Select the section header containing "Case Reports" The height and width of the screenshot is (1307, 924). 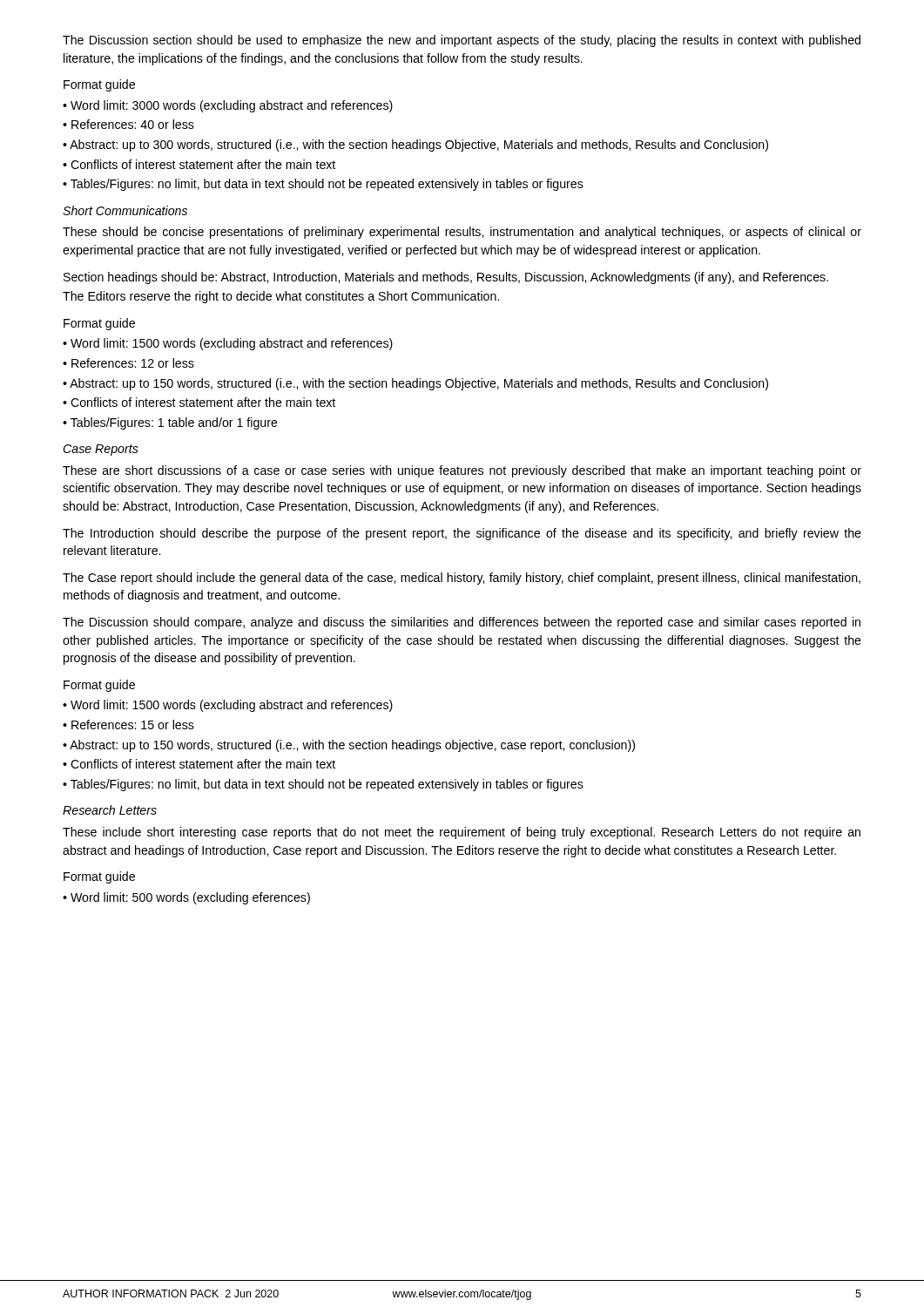click(x=101, y=450)
